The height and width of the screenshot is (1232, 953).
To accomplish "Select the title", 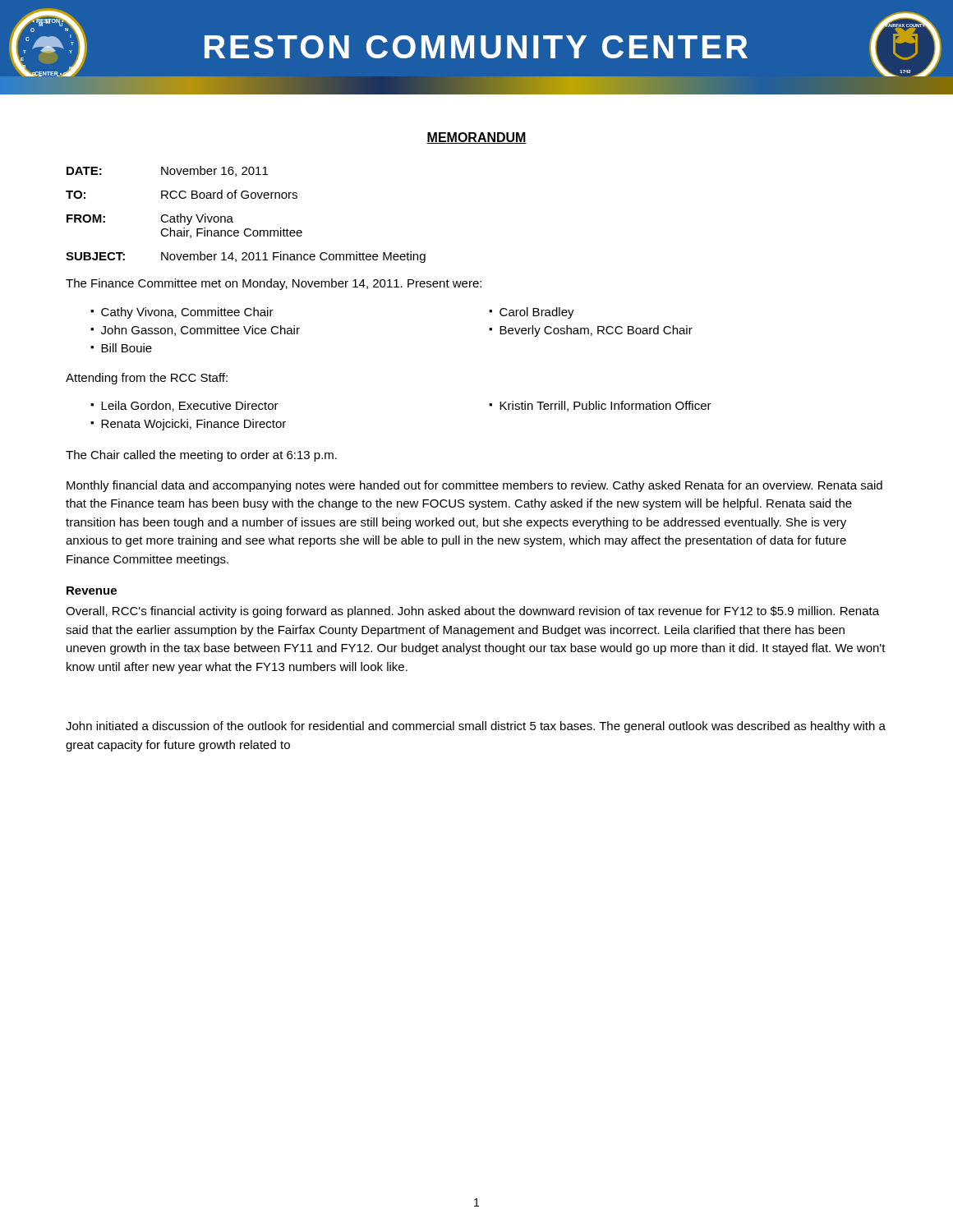I will tap(476, 138).
